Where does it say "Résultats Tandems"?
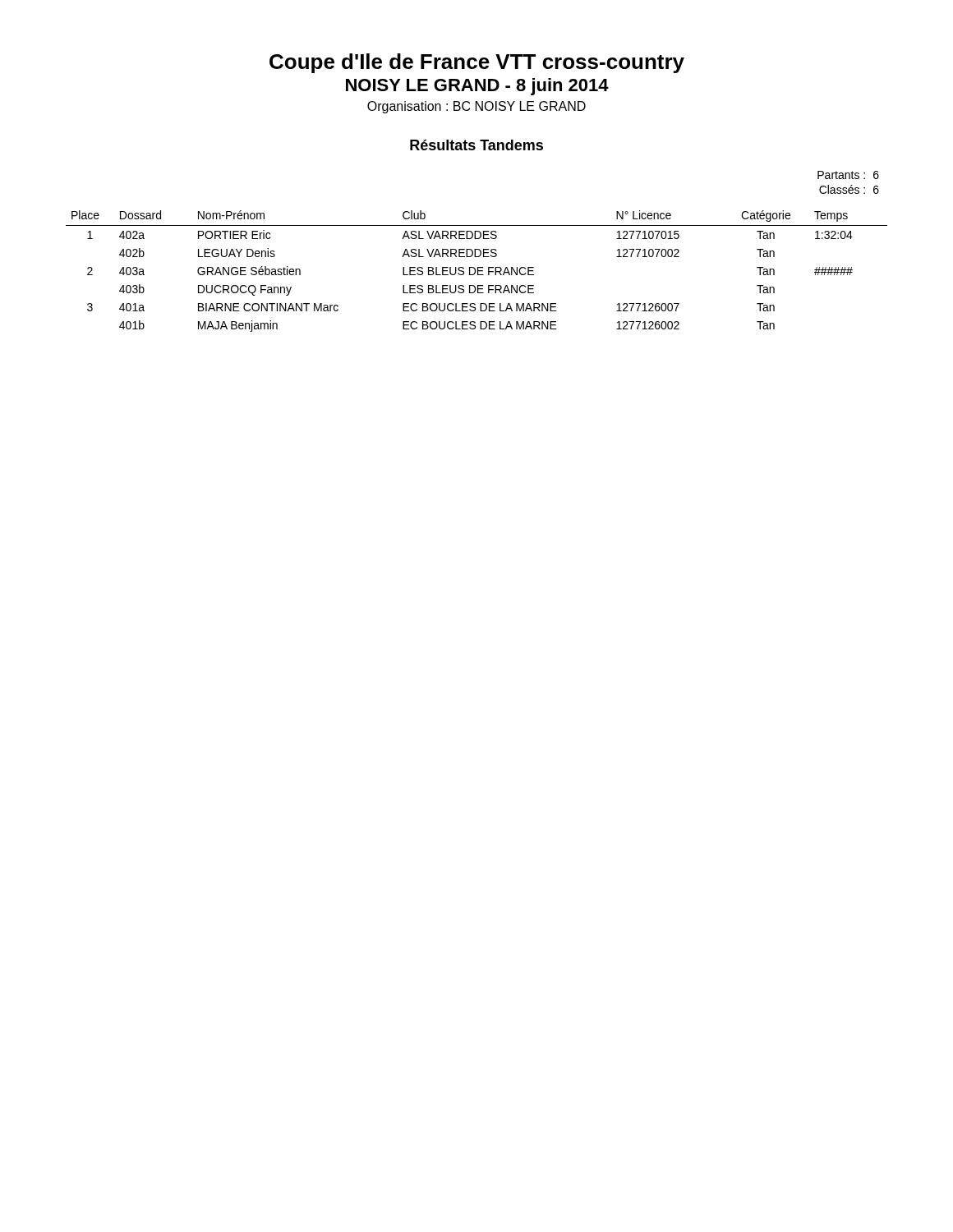953x1232 pixels. (476, 145)
